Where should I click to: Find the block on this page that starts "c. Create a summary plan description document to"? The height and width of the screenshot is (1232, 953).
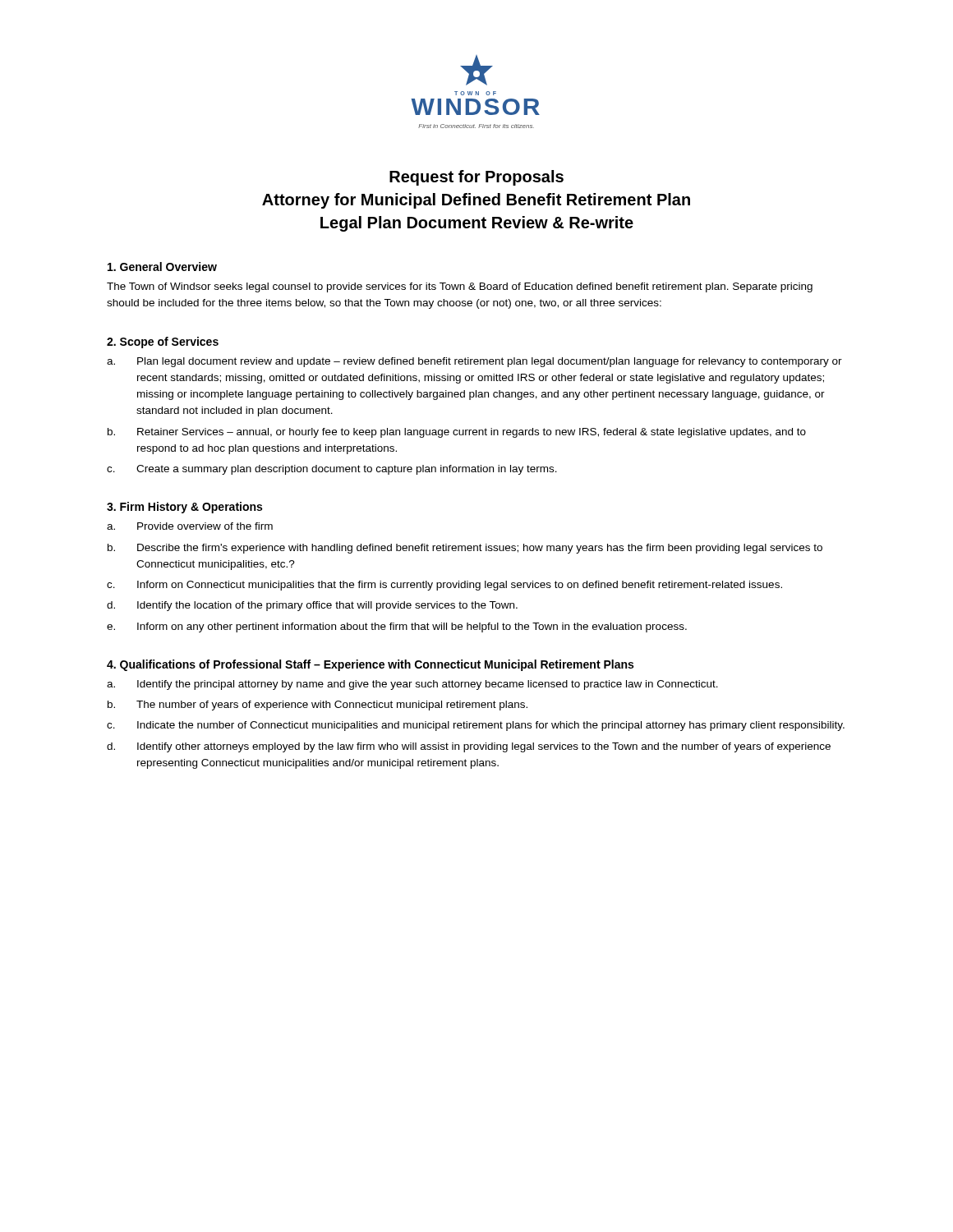pyautogui.click(x=332, y=469)
